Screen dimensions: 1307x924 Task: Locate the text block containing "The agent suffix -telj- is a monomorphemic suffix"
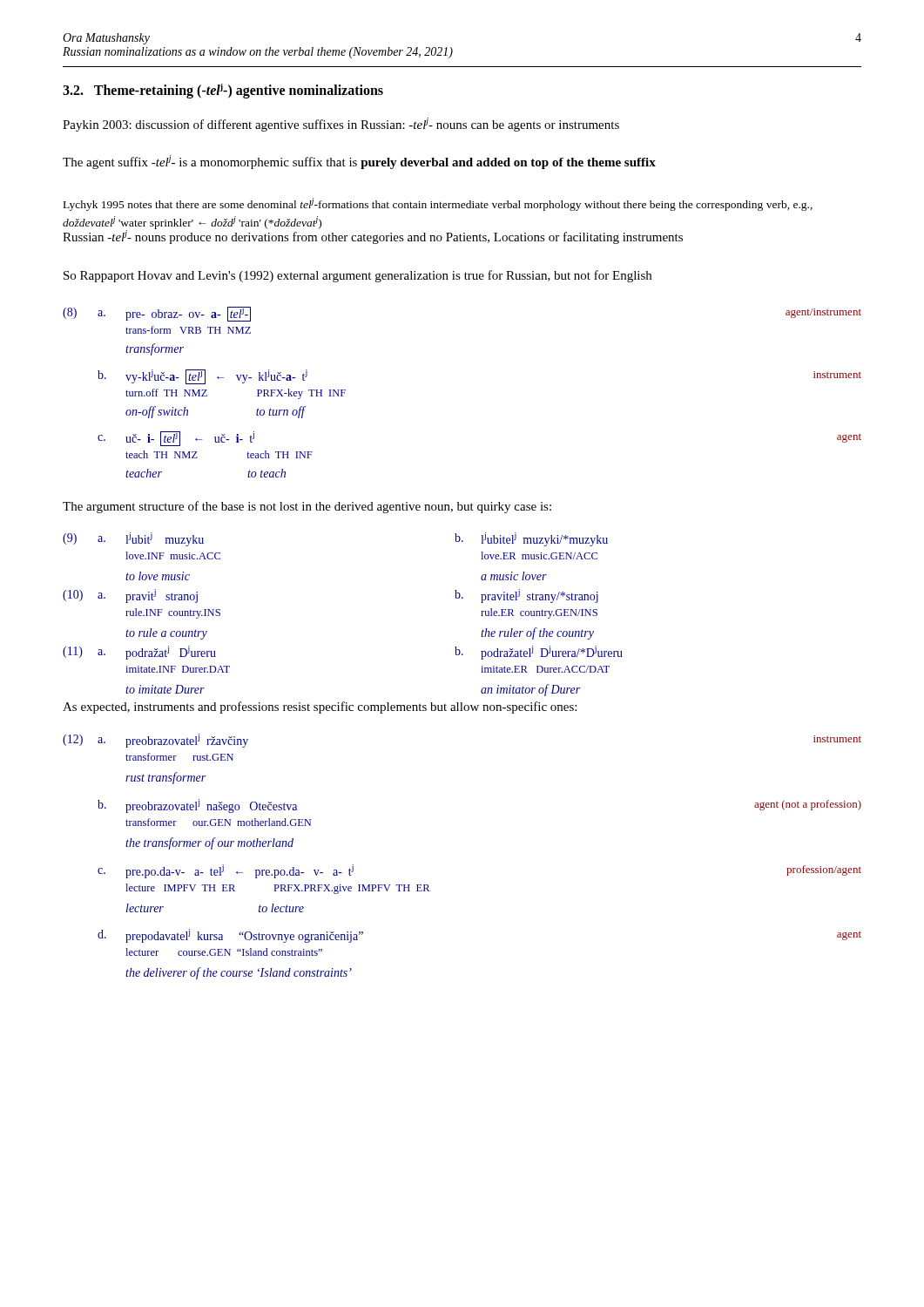pyautogui.click(x=359, y=161)
